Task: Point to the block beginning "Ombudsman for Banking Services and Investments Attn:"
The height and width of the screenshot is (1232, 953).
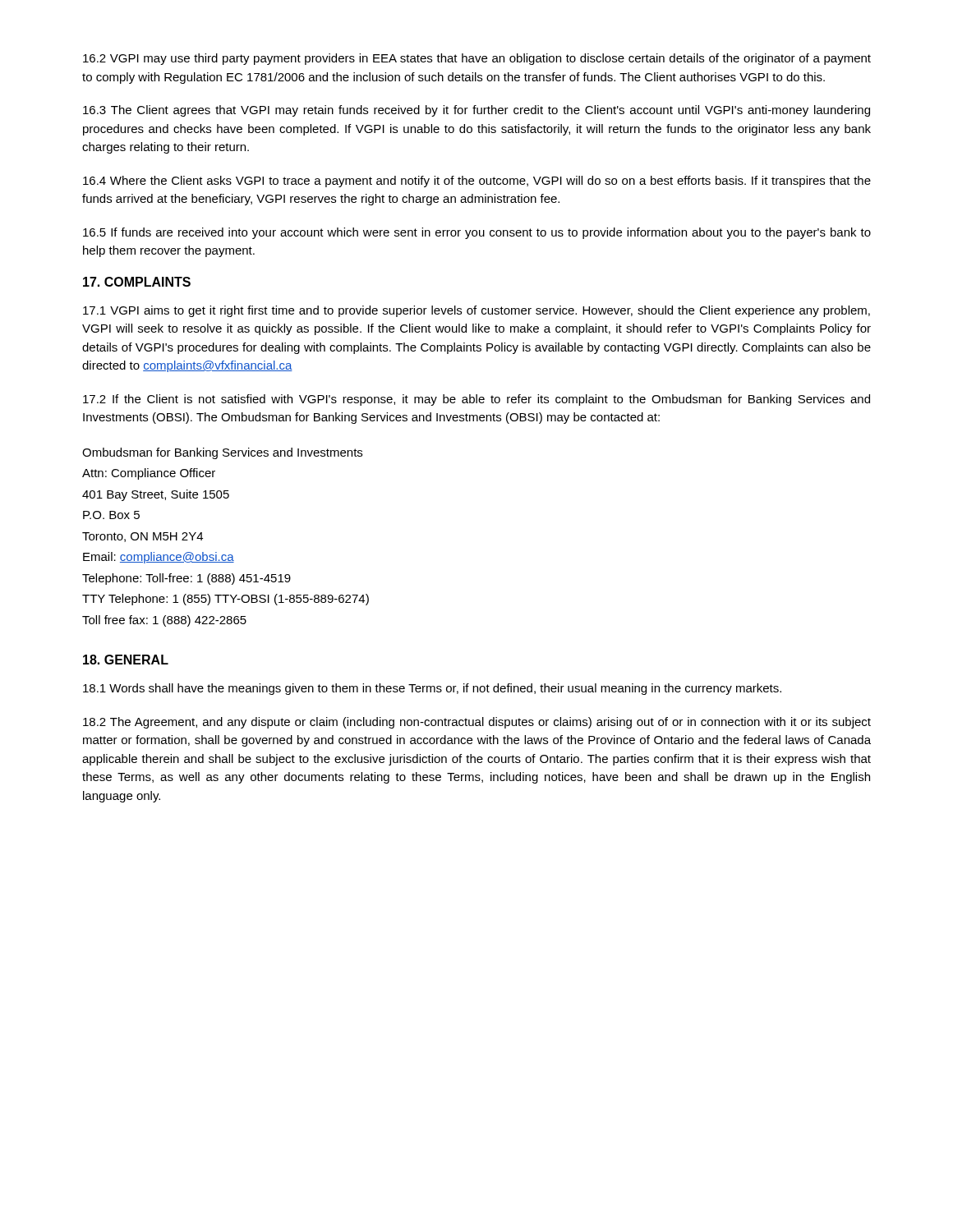Action: coord(222,453)
